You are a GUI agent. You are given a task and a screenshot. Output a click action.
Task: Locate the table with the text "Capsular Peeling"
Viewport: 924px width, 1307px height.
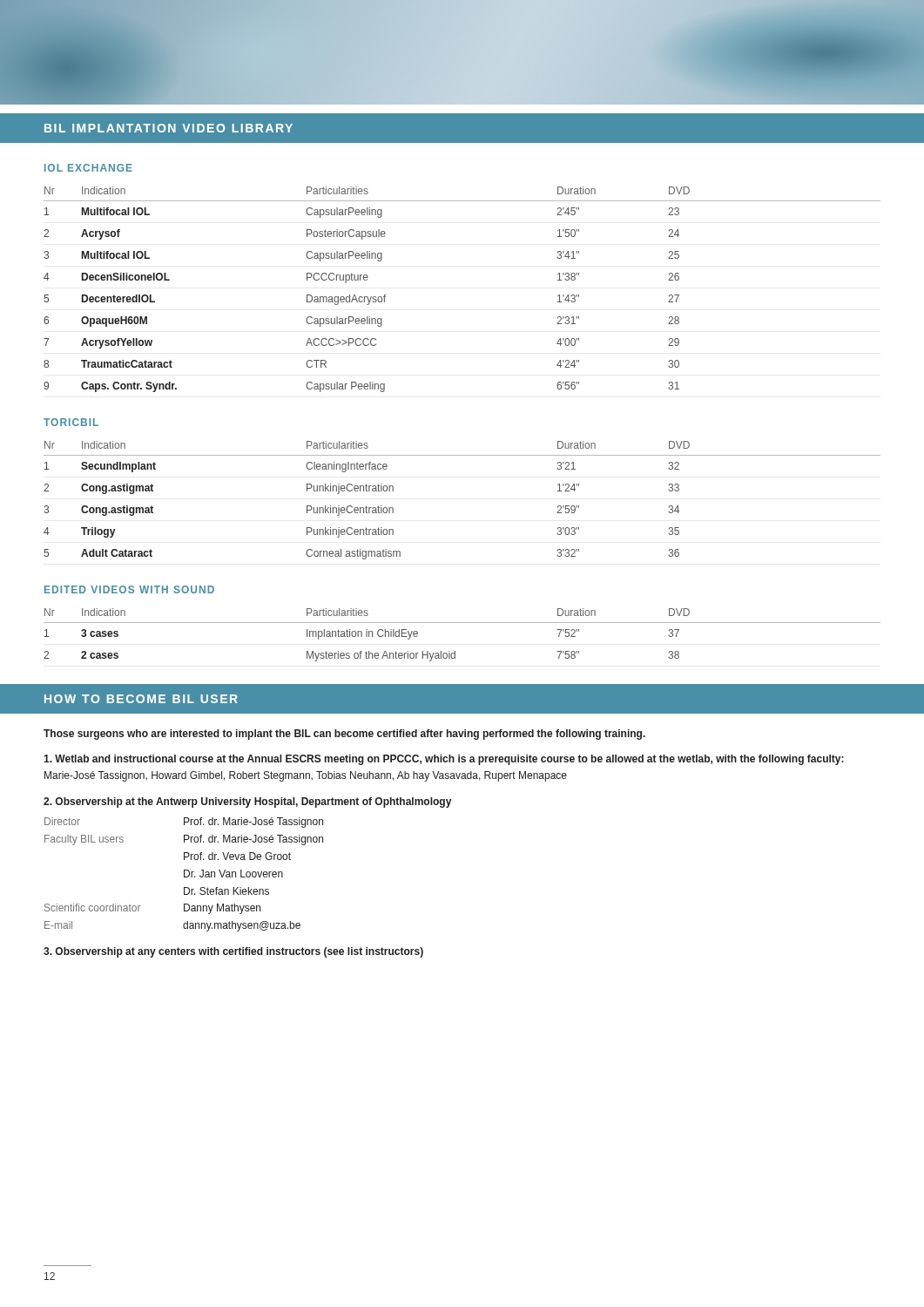462,289
